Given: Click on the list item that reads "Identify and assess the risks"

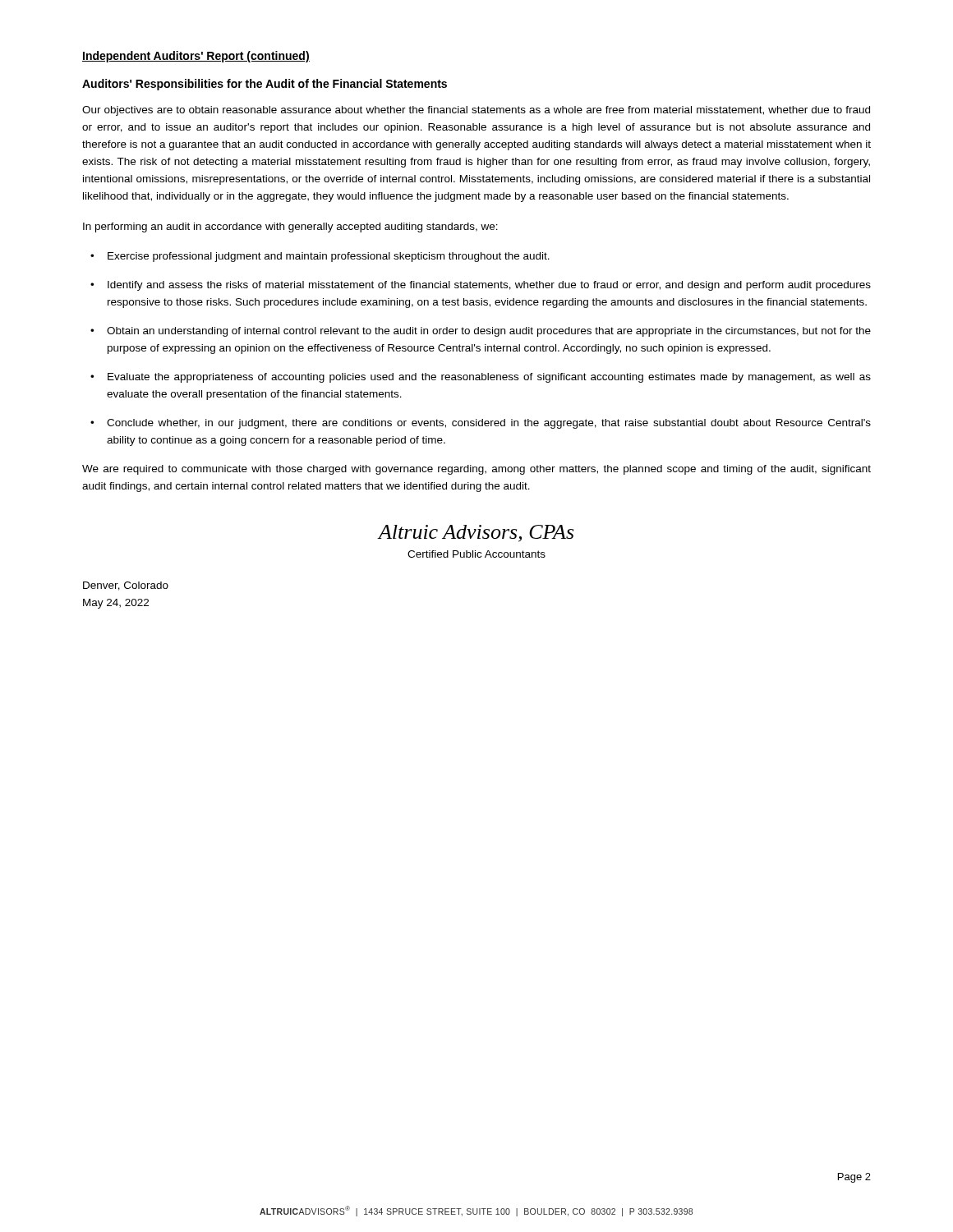Looking at the screenshot, I should coord(489,293).
